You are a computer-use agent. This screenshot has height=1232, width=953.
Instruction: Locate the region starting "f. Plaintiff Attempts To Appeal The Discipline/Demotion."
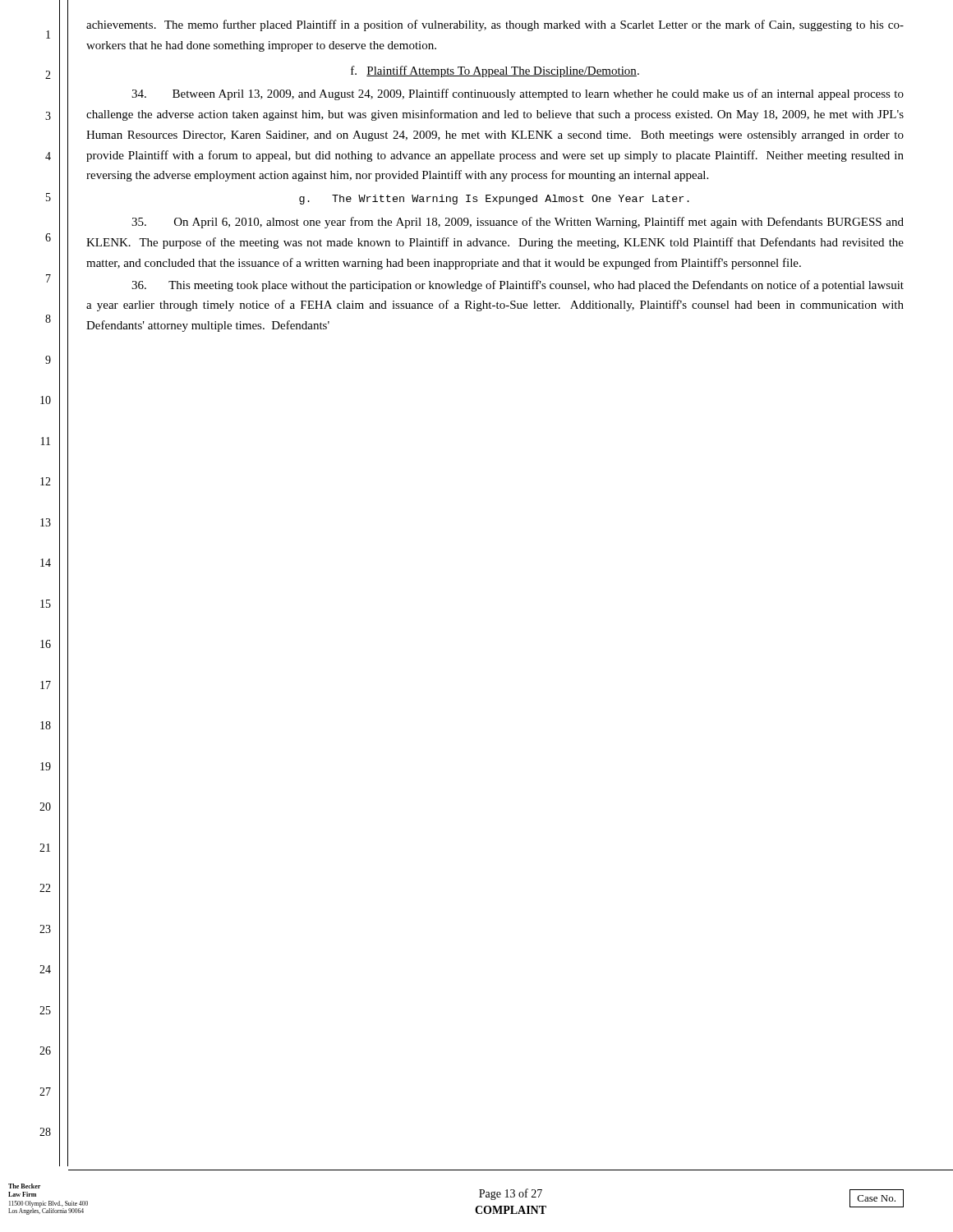[495, 70]
